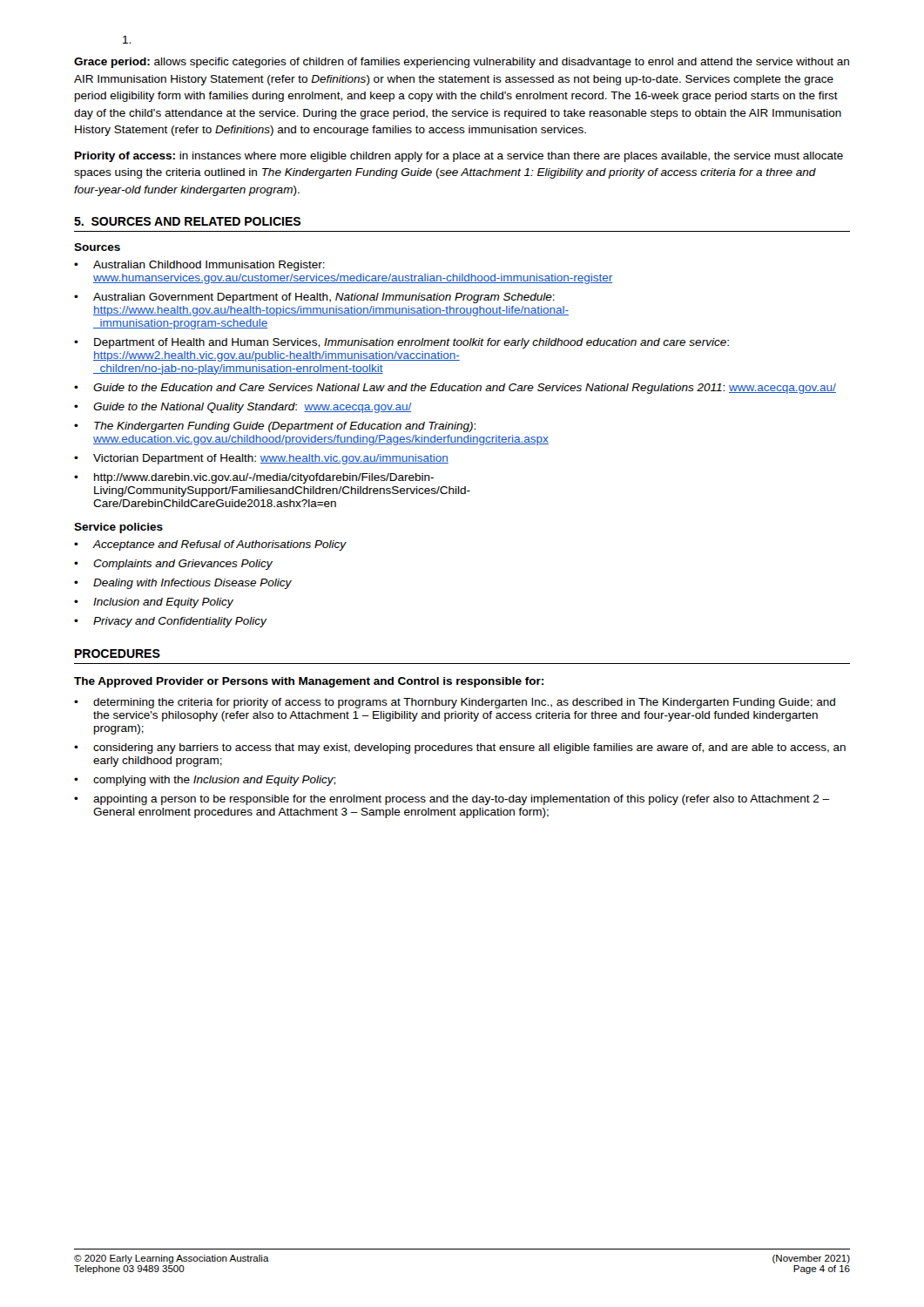Select the passage starting "Service policies"
The width and height of the screenshot is (924, 1307).
click(118, 526)
